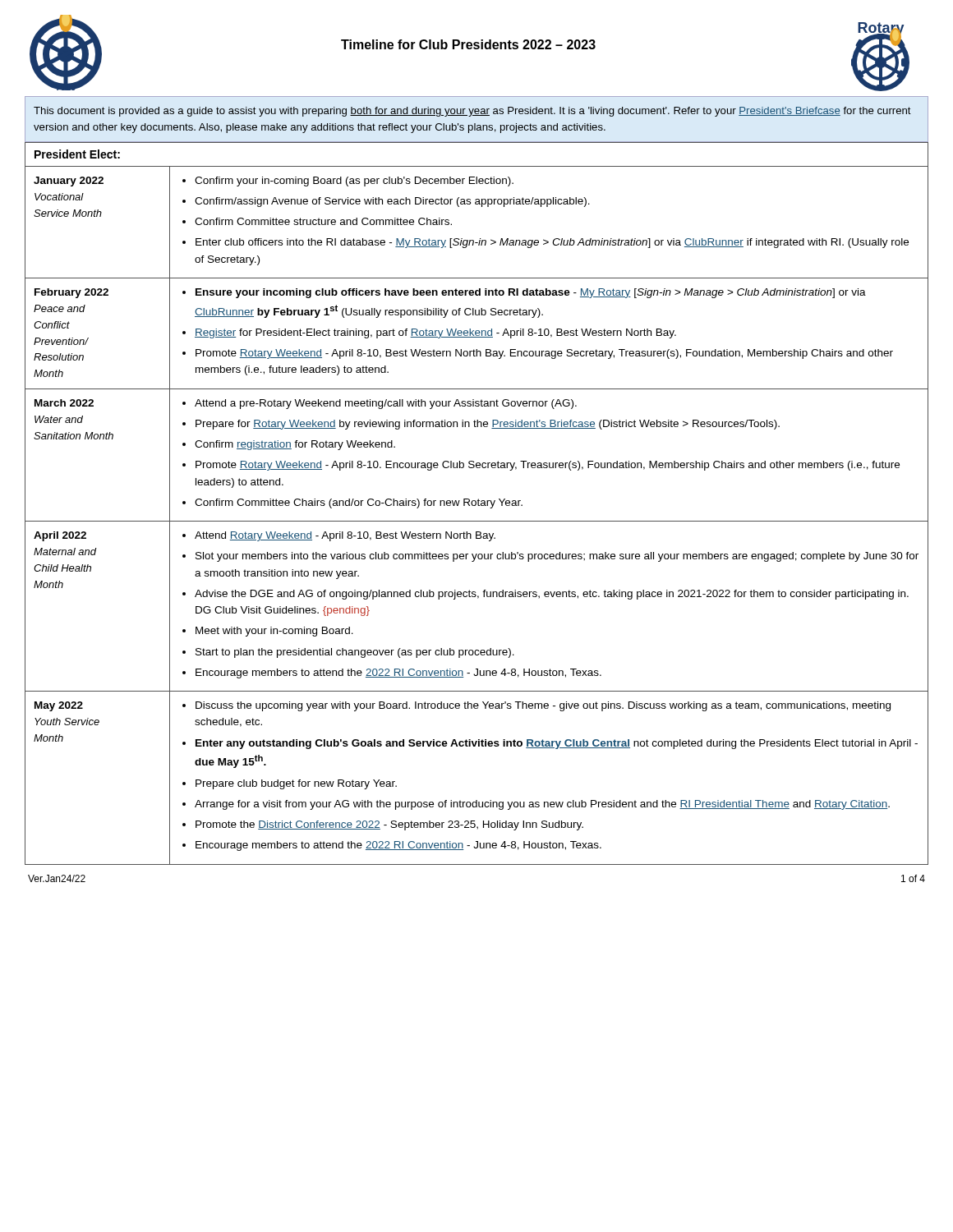Point to the text starting "Arrange for a visit from your AG"
Image resolution: width=953 pixels, height=1232 pixels.
[x=543, y=804]
